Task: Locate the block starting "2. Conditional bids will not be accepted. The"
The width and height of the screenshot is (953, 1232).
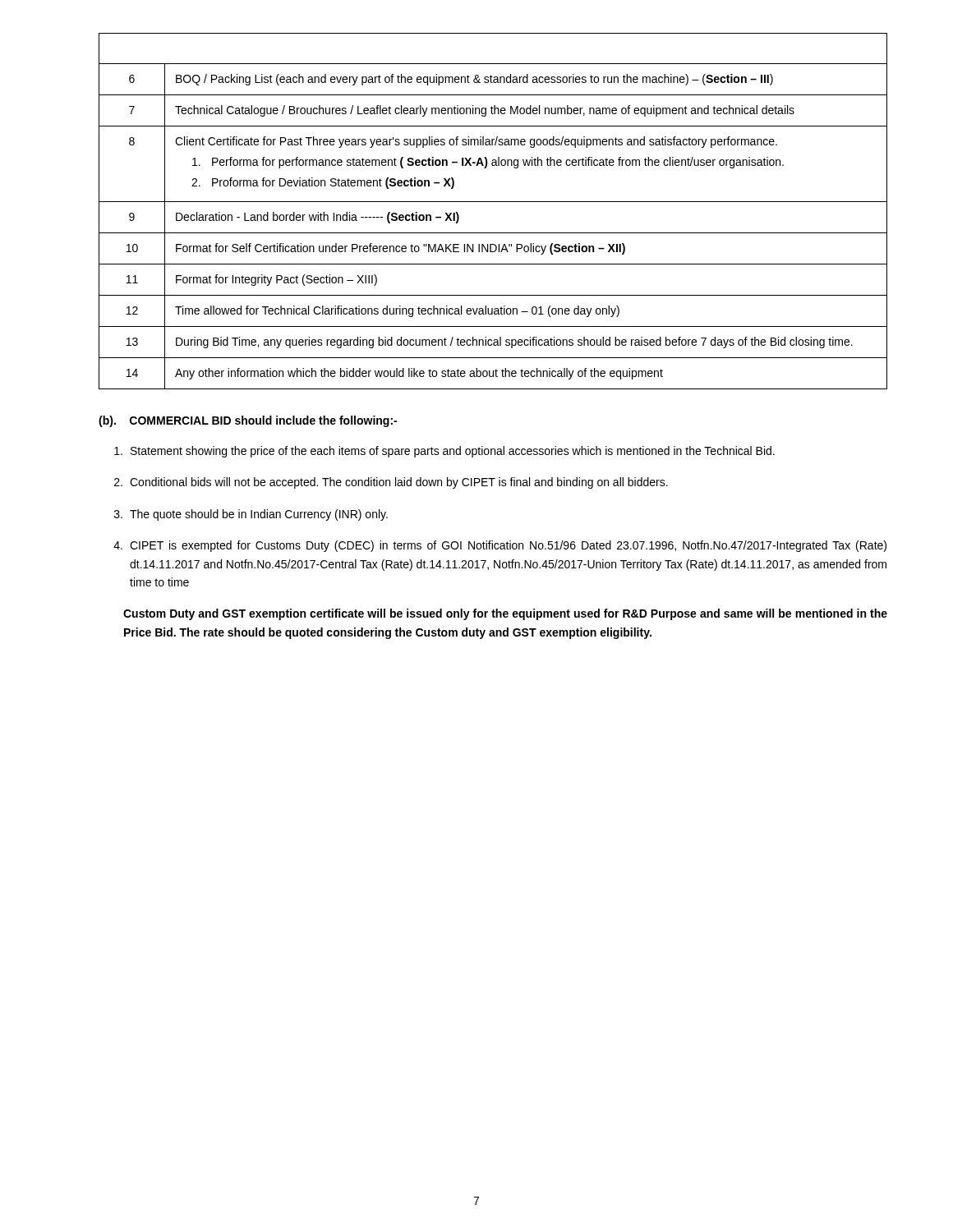Action: coord(493,483)
